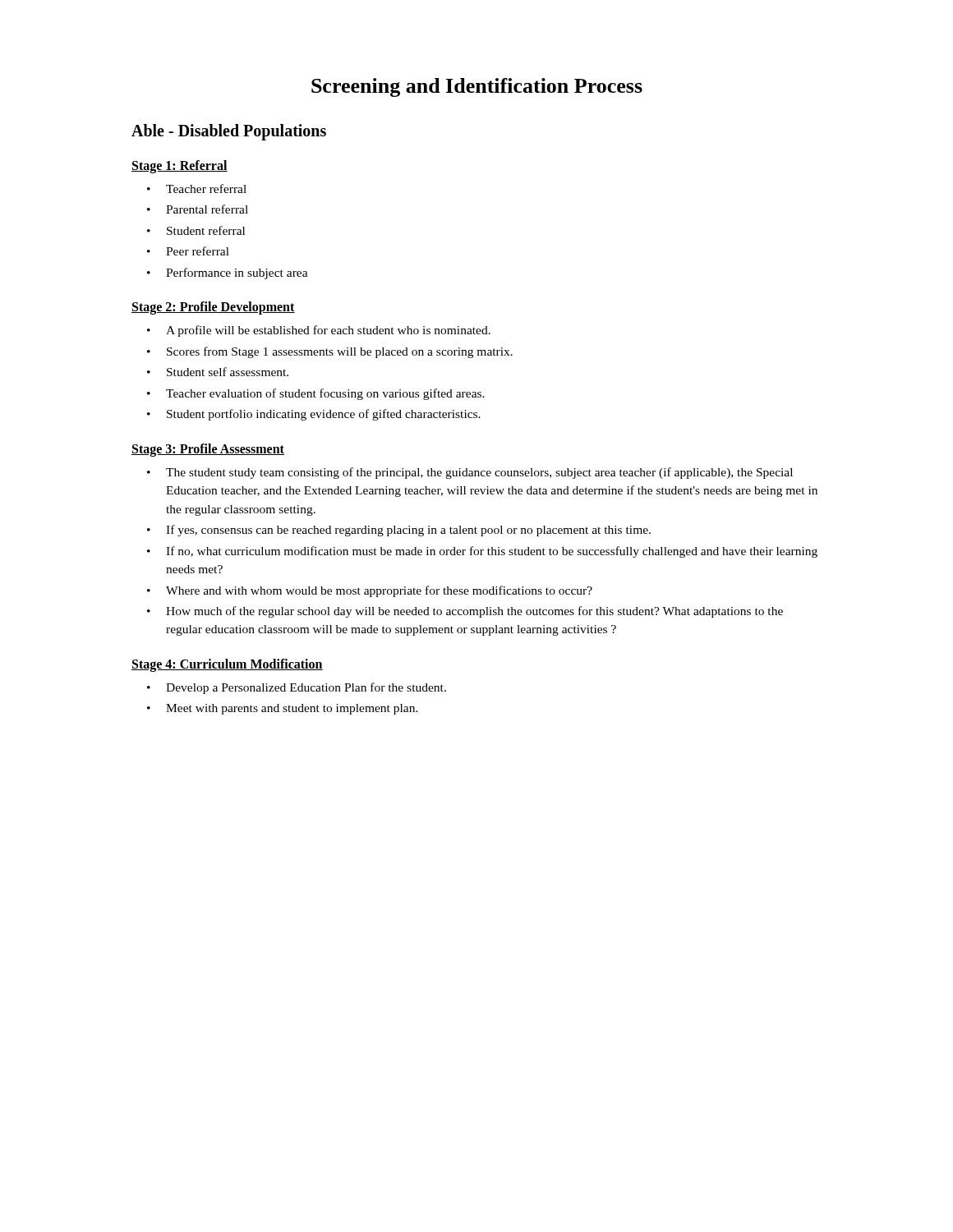Select the text block starting "Able - Disabled"
Screen dimensions: 1232x953
229,131
